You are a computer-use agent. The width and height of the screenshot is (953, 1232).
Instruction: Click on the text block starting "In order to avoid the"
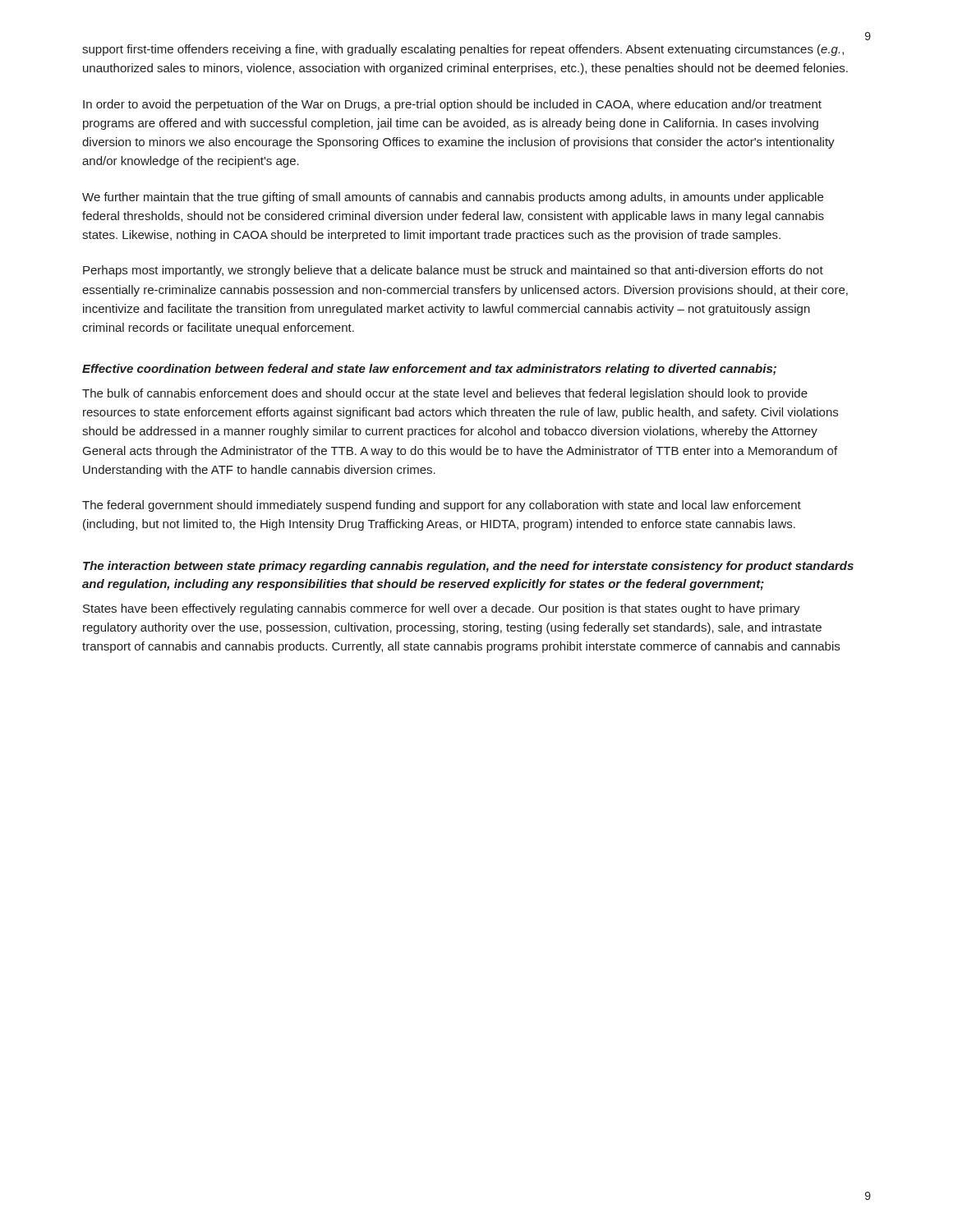pyautogui.click(x=458, y=132)
